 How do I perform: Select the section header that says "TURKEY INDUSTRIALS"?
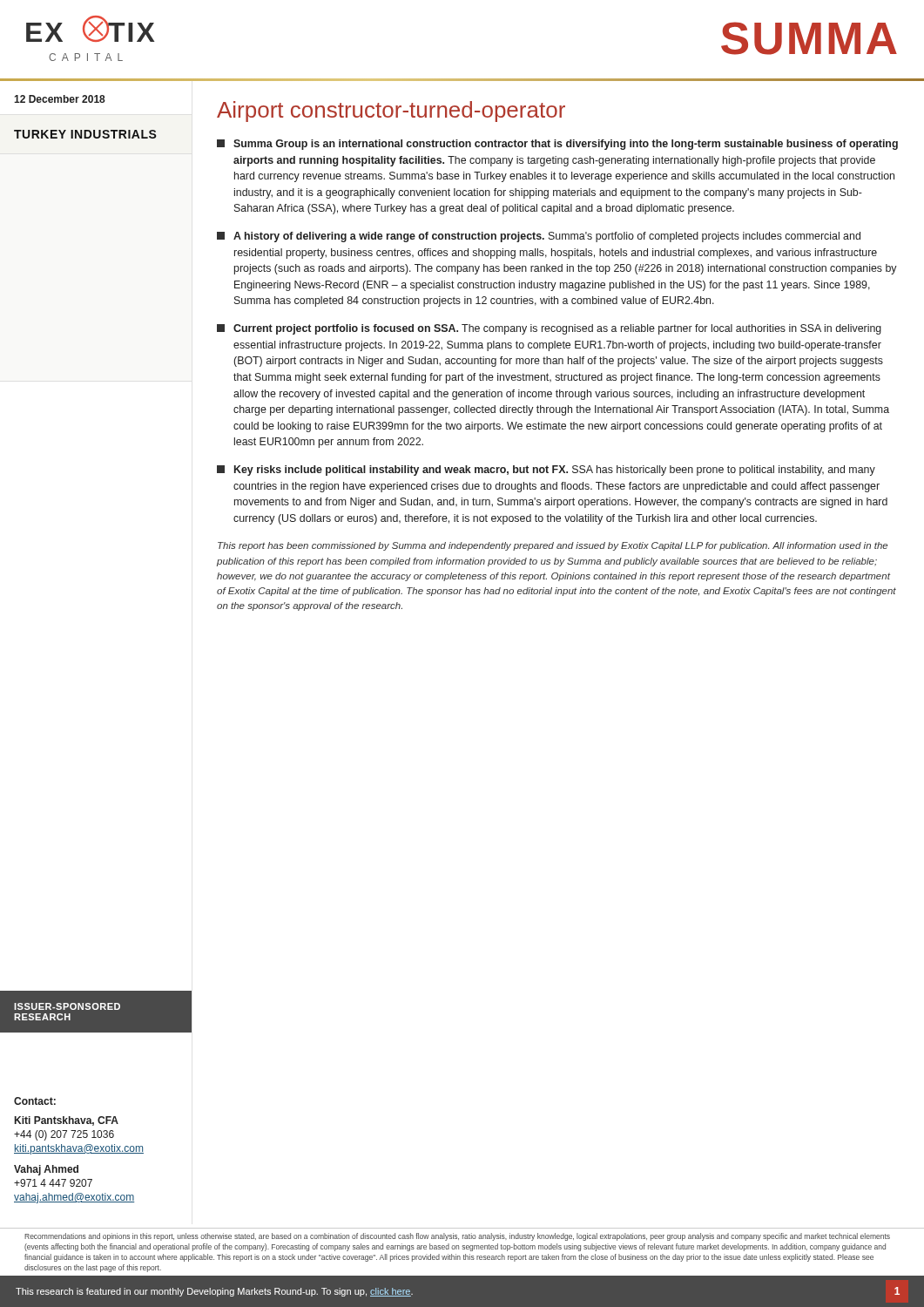(96, 134)
